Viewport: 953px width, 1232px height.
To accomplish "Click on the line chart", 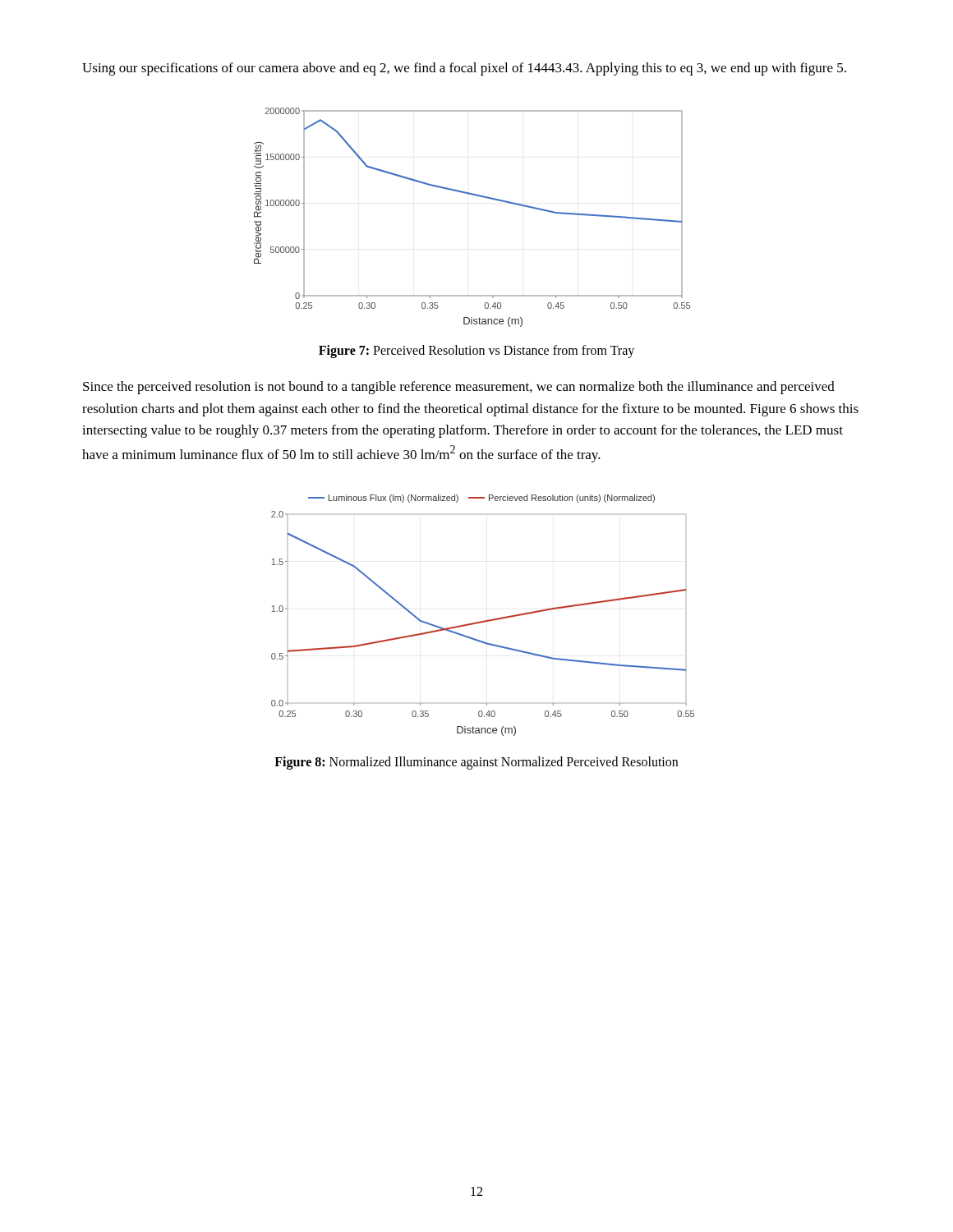I will coord(476,617).
